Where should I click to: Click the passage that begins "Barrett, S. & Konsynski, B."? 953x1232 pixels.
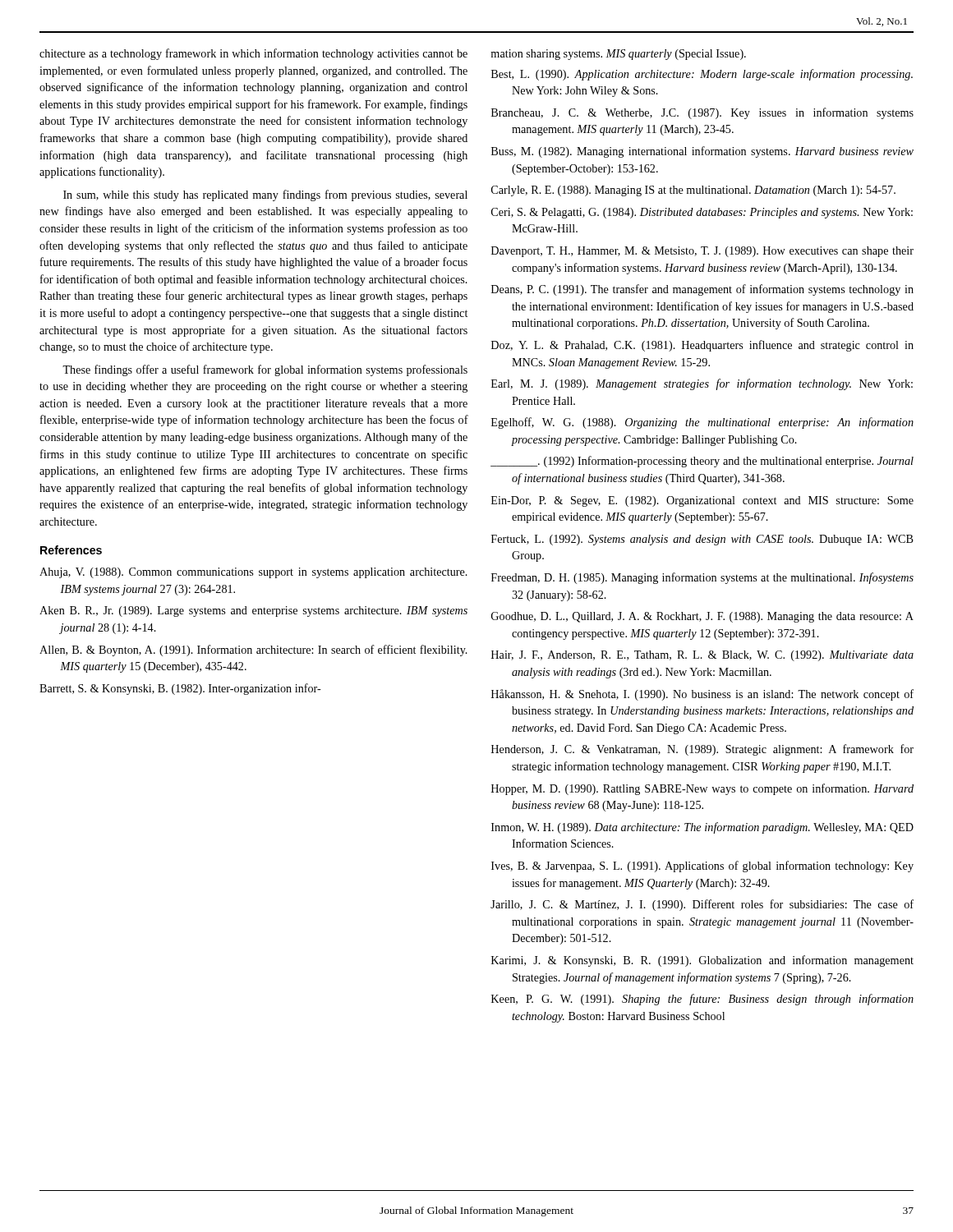point(254,688)
